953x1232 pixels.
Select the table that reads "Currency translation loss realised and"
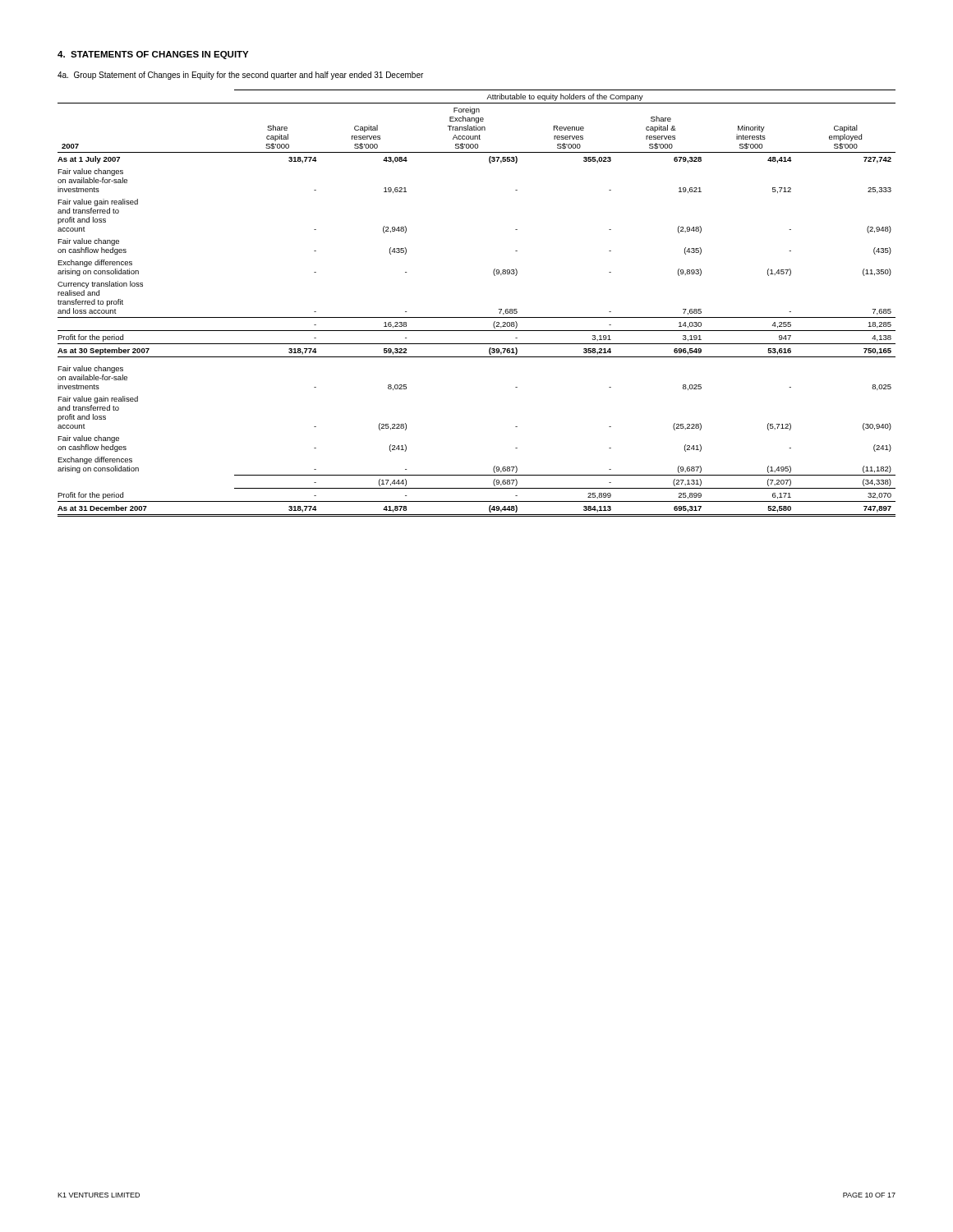[476, 303]
